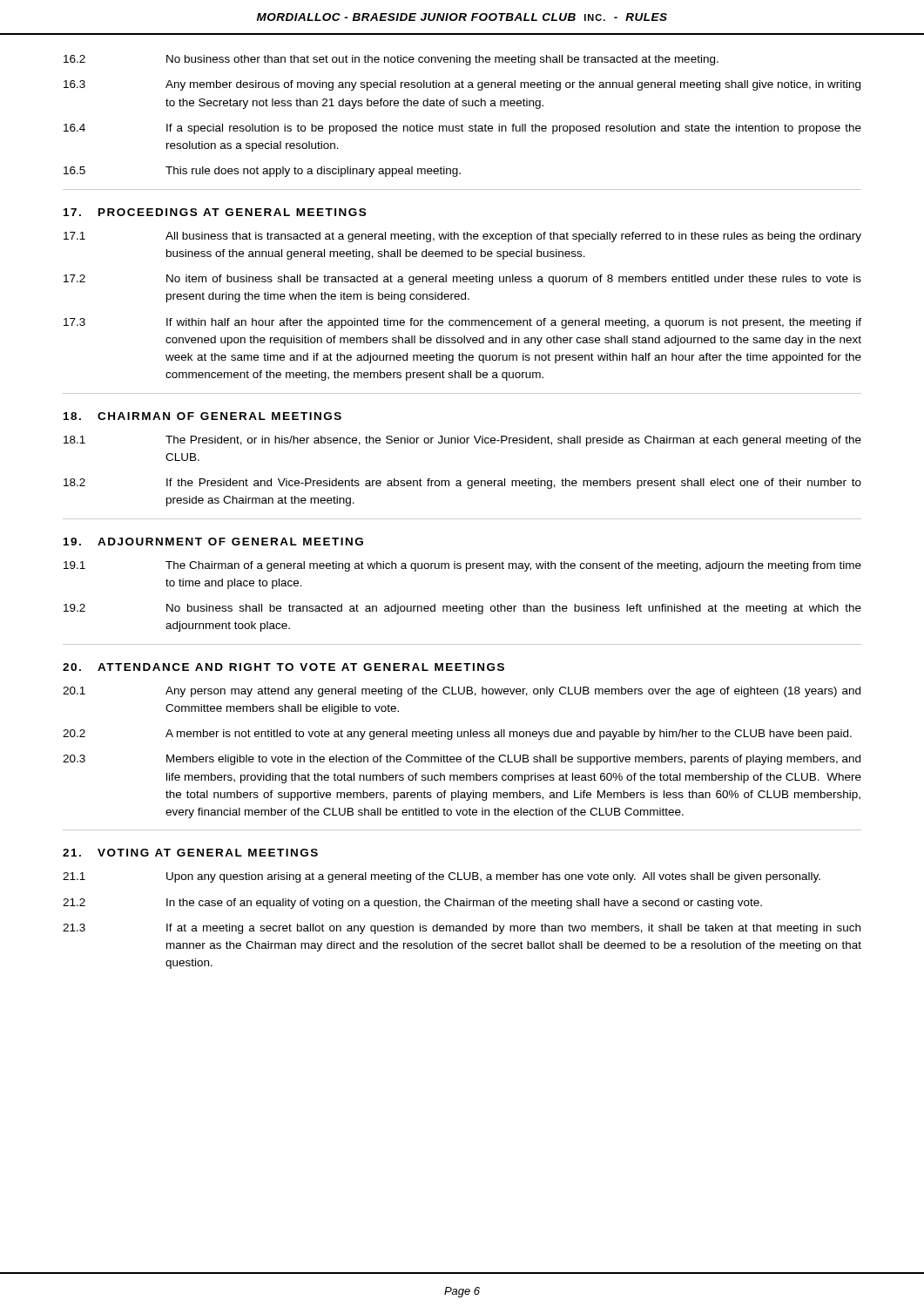Select the block starting "21.1 Upon any question arising at"
The width and height of the screenshot is (924, 1307).
462,877
